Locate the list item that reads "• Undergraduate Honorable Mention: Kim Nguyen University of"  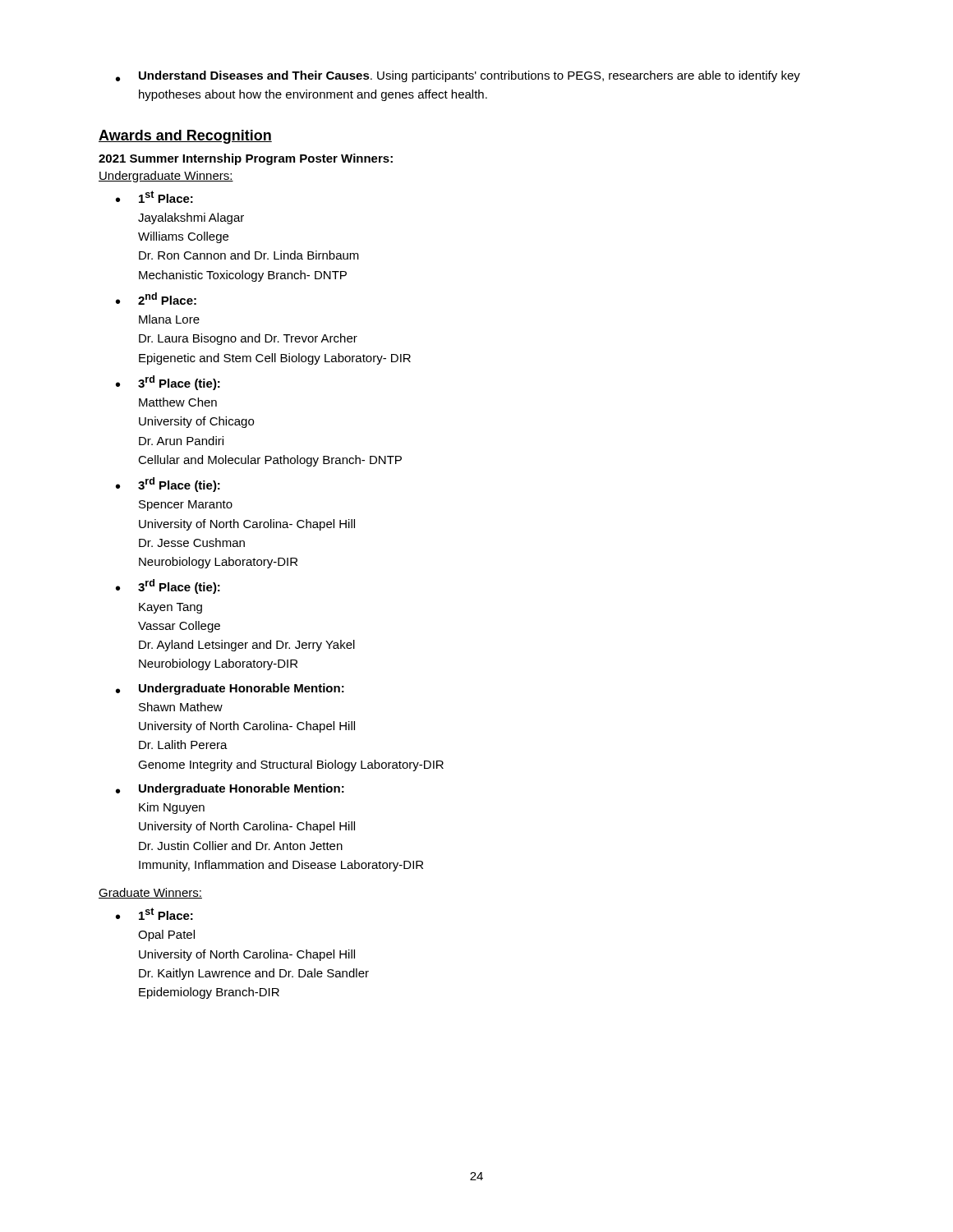click(270, 826)
